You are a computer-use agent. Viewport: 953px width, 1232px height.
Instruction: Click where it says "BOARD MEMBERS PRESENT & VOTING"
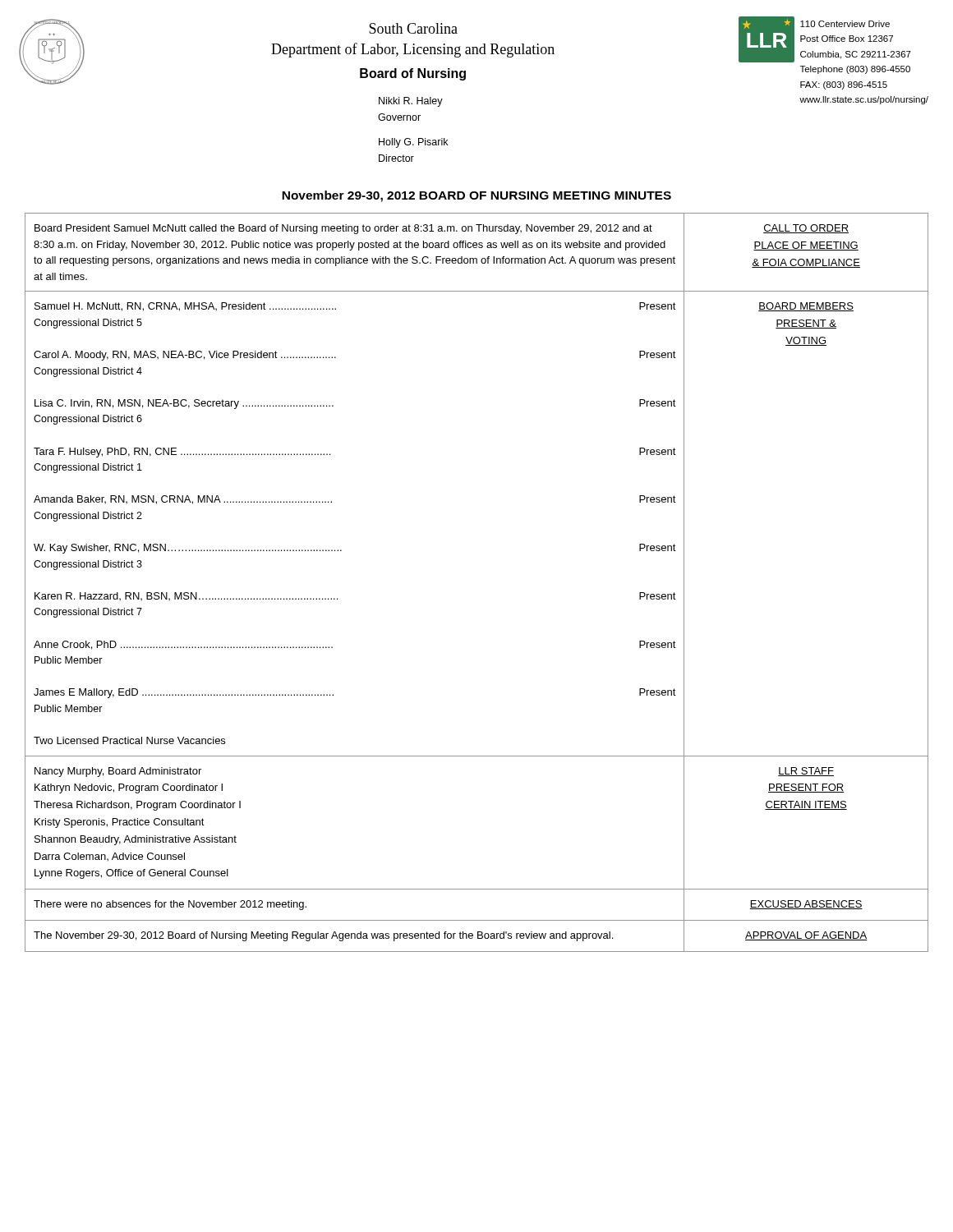(x=806, y=324)
